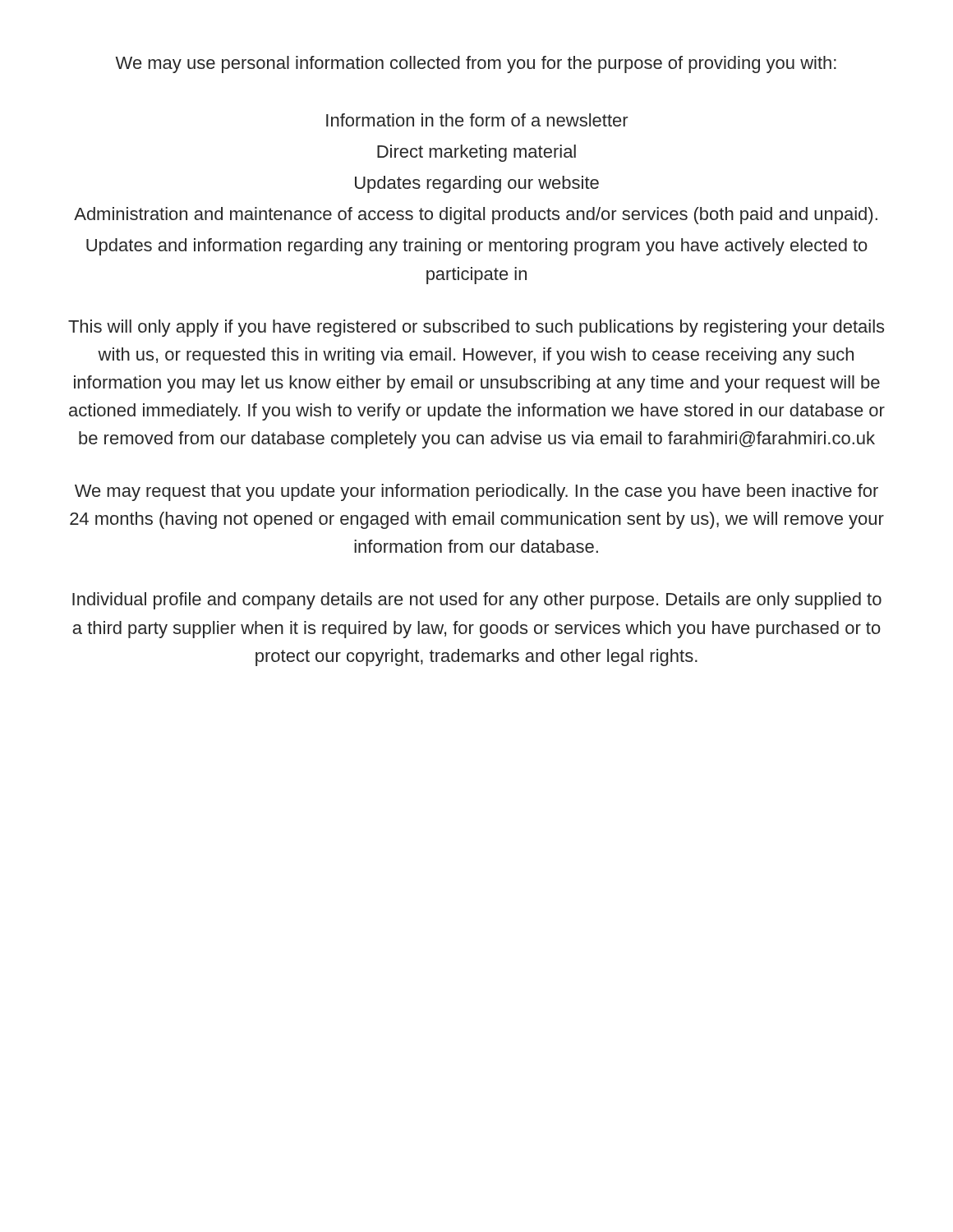Viewport: 953px width, 1232px height.
Task: Select the text block that reads "This will only"
Action: (x=476, y=382)
